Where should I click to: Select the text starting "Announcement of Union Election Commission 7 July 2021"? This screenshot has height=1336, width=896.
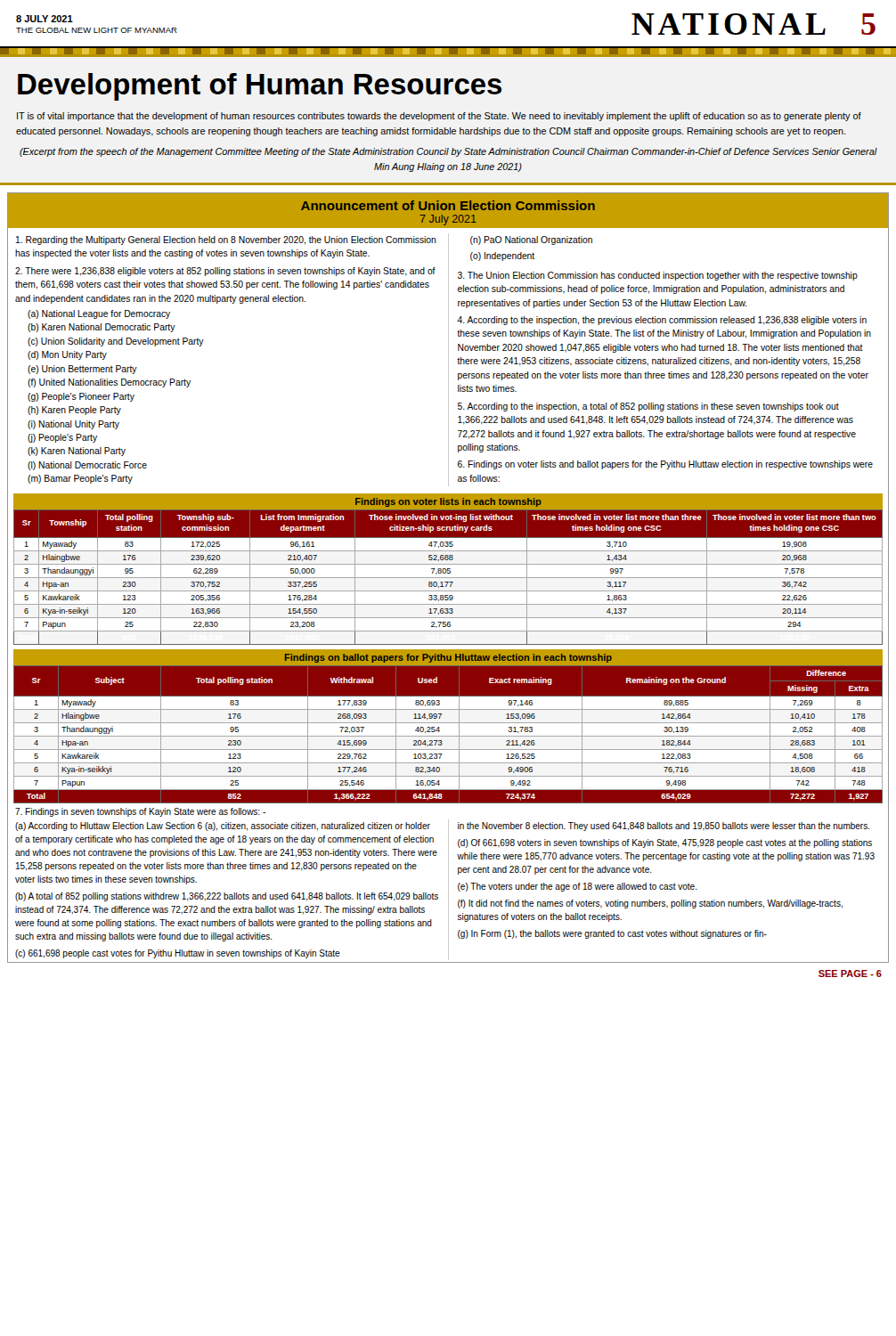448,211
